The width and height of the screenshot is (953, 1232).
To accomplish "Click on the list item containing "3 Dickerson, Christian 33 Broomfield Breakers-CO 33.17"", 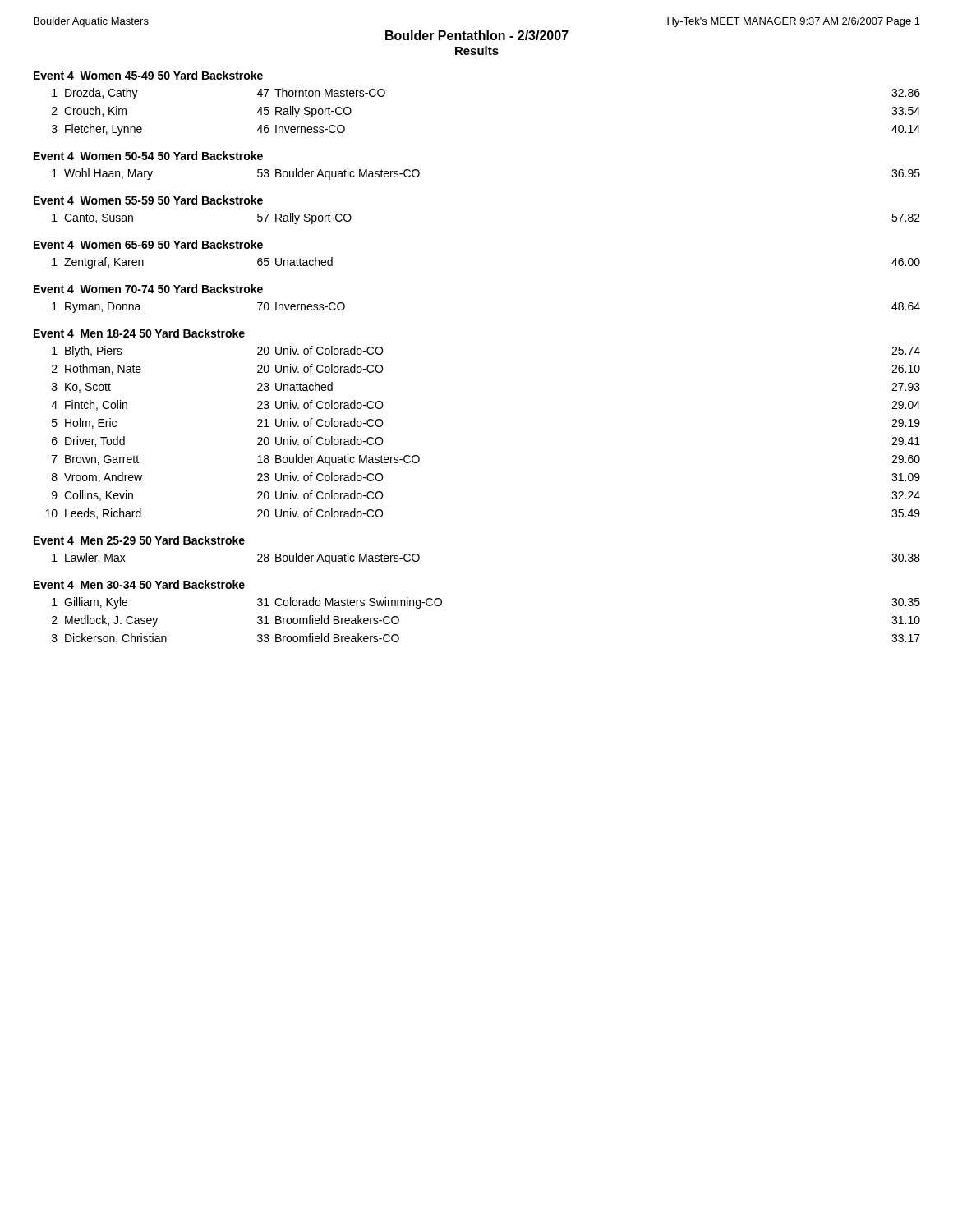I will pos(110,639).
